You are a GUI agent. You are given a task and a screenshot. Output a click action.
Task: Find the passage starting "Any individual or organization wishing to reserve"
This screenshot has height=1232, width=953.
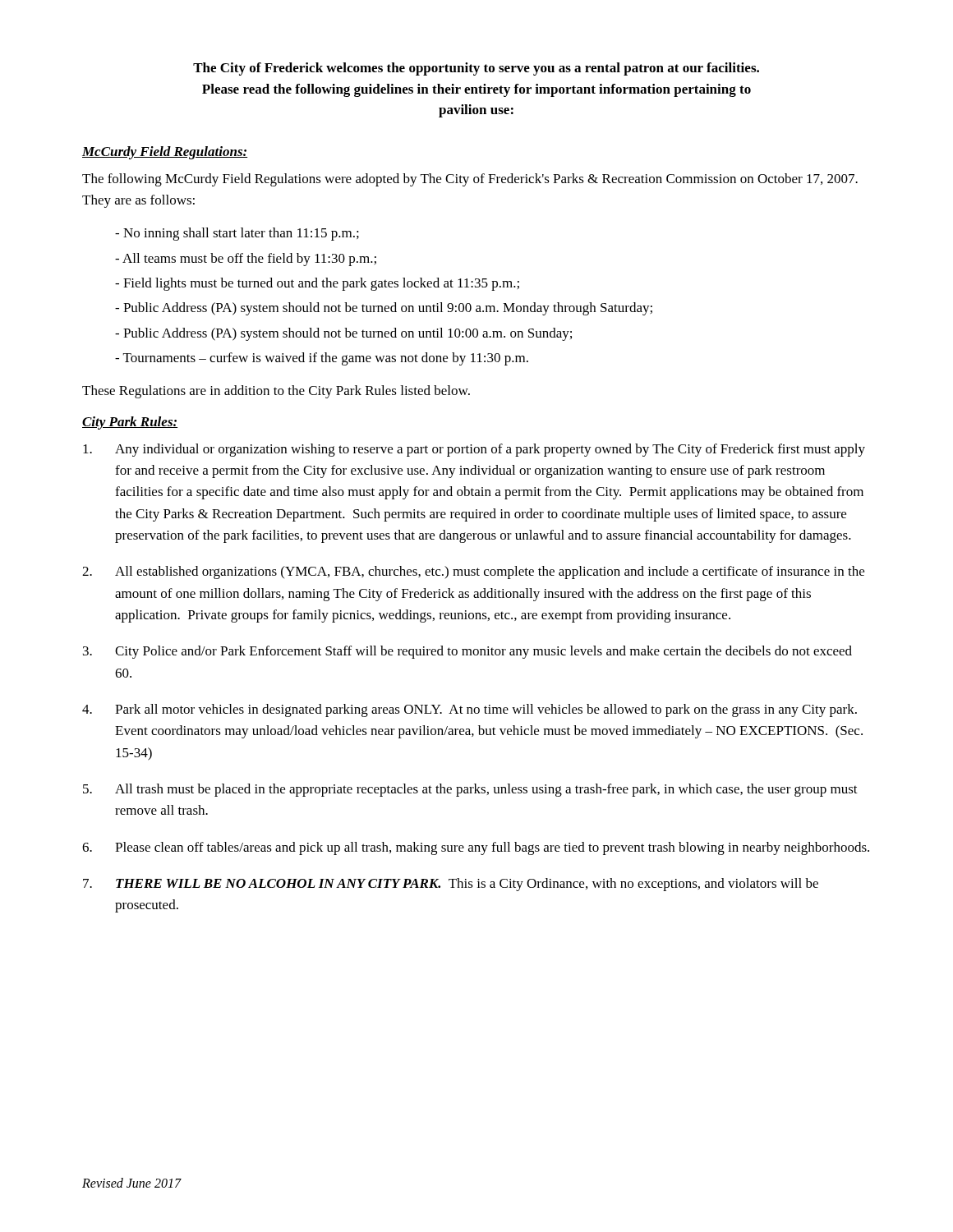476,492
